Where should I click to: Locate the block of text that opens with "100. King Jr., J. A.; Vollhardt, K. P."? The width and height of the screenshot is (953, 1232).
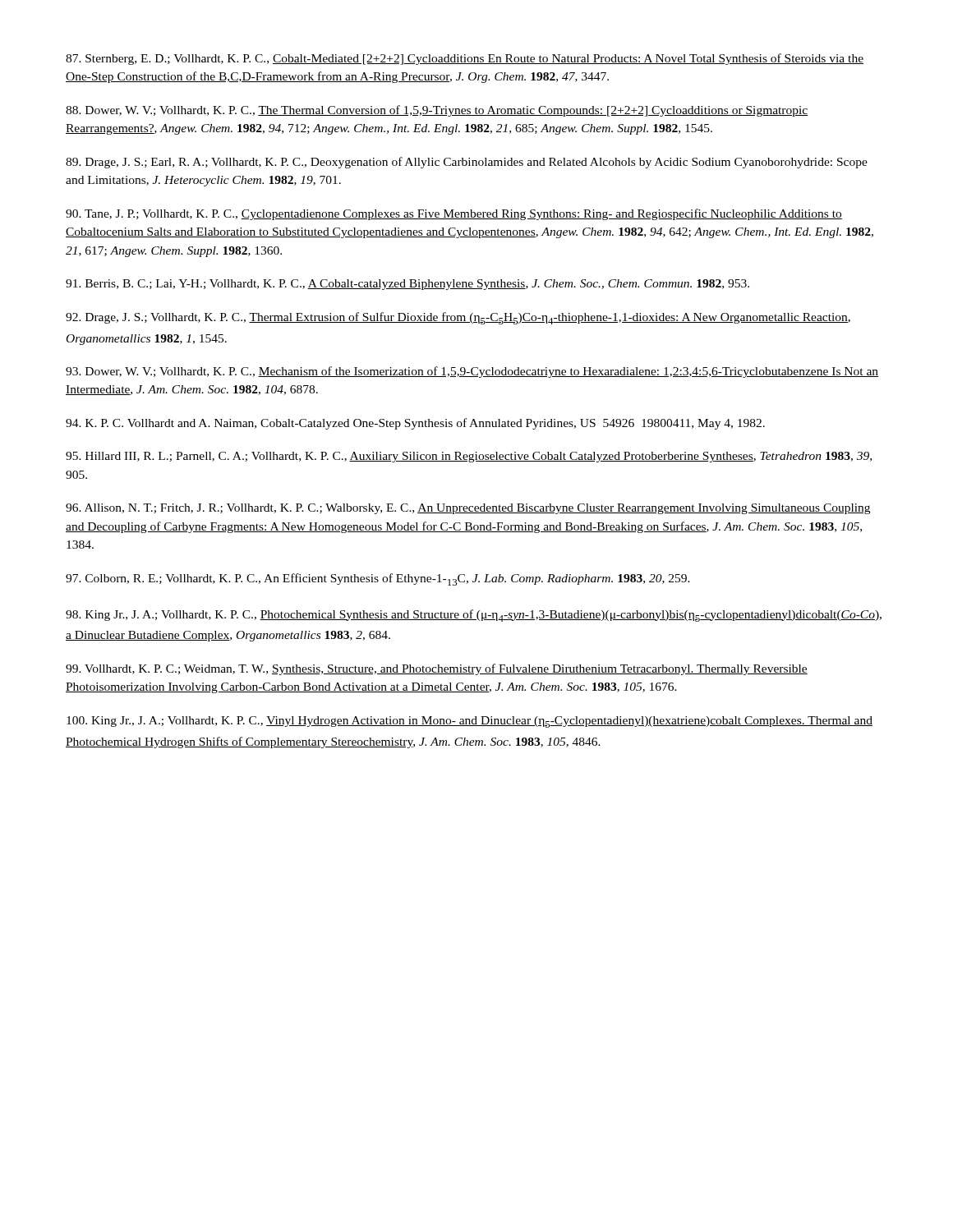(x=469, y=730)
